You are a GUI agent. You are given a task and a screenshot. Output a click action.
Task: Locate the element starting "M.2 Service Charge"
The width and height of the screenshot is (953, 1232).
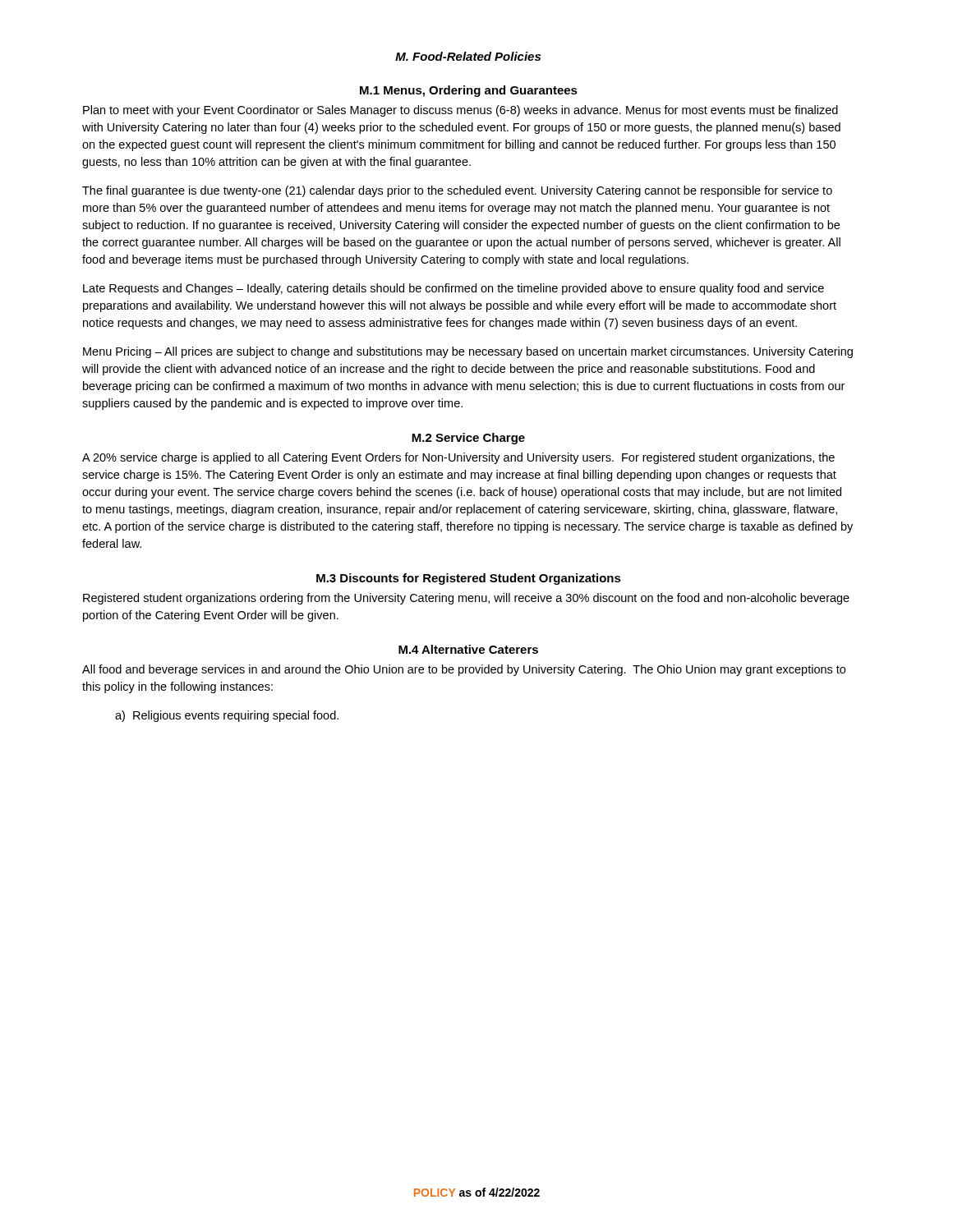(468, 438)
